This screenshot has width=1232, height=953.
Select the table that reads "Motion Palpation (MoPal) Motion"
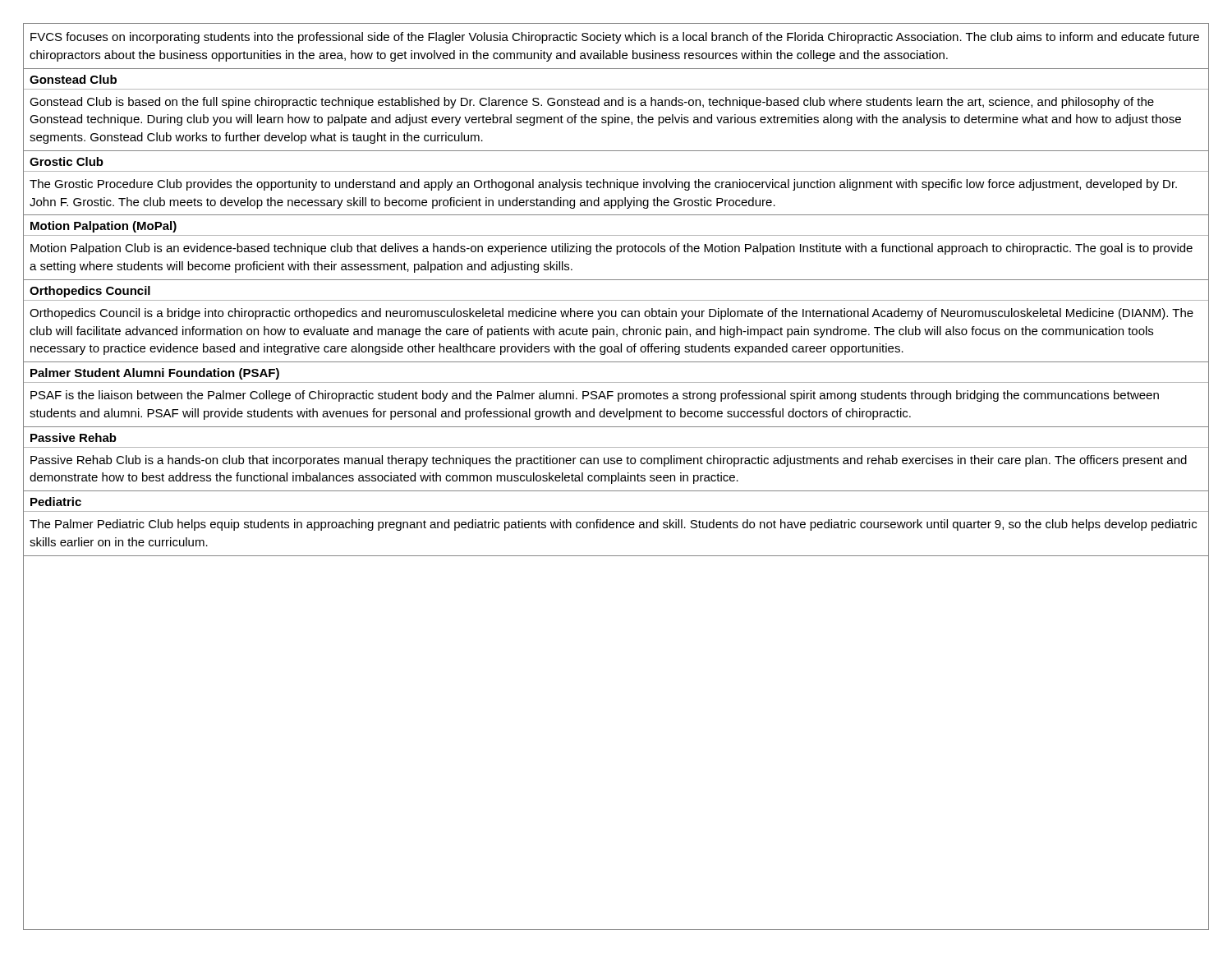coord(616,248)
